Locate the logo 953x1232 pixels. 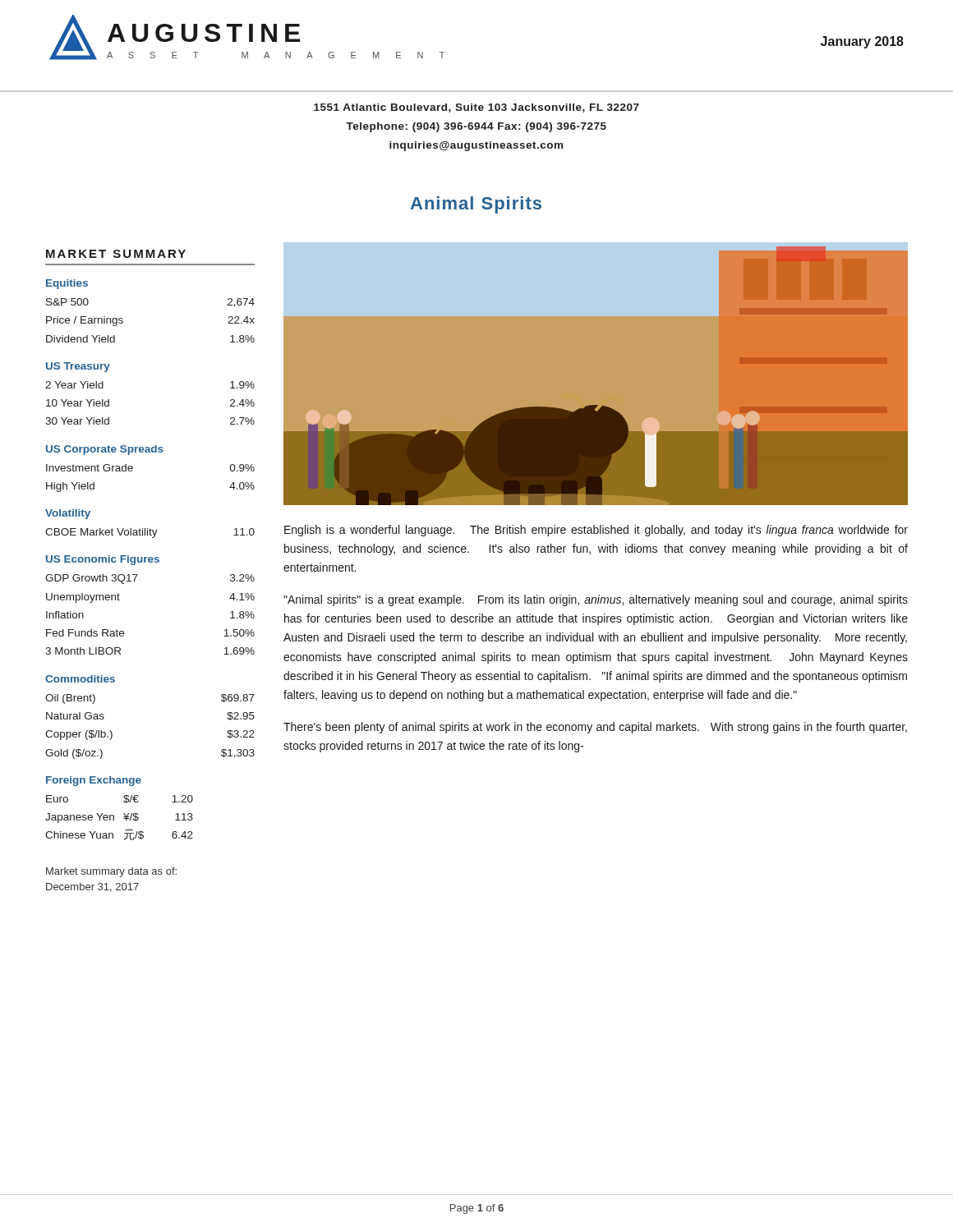click(x=250, y=39)
